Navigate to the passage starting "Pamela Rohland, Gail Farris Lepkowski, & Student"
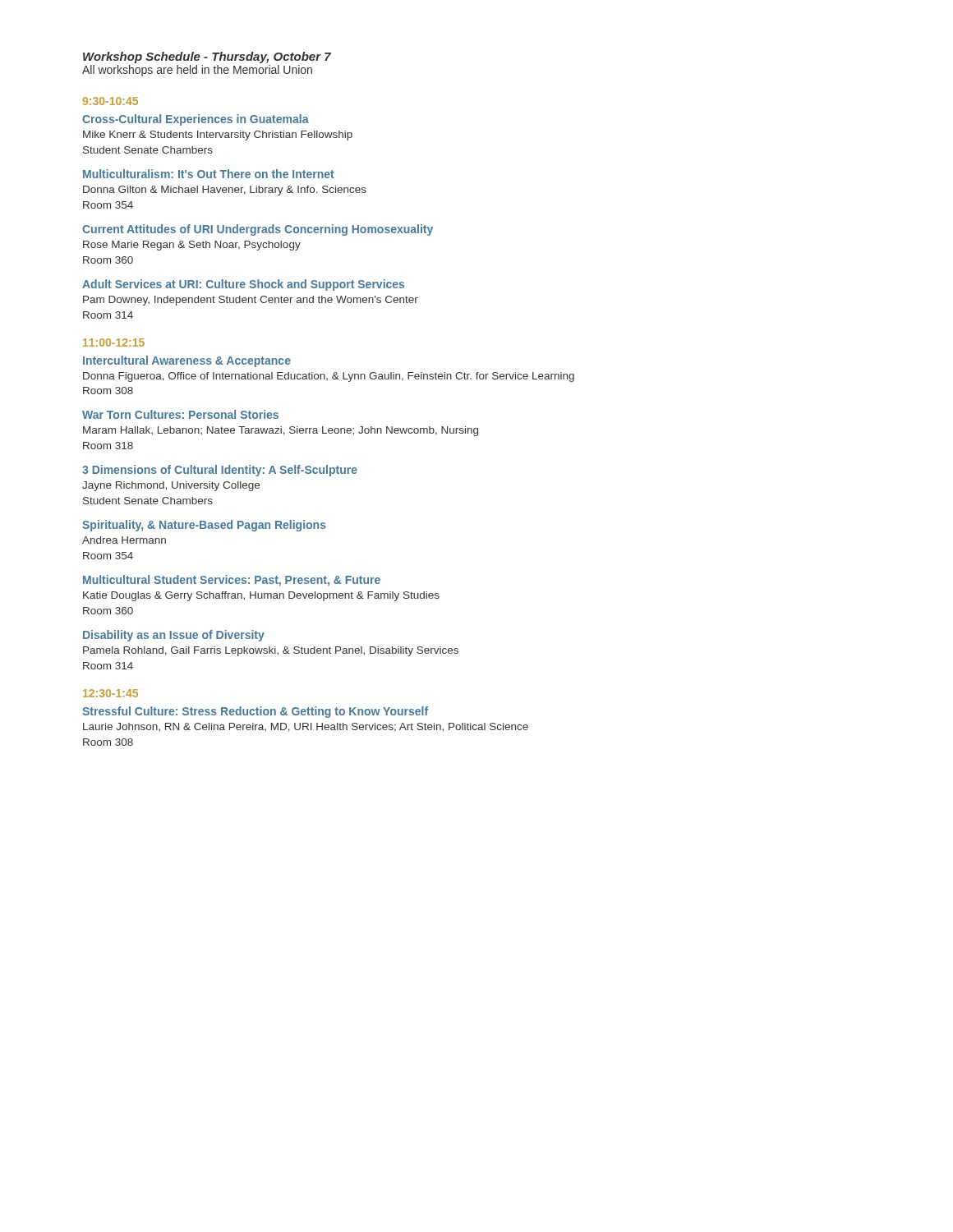 tap(390, 657)
